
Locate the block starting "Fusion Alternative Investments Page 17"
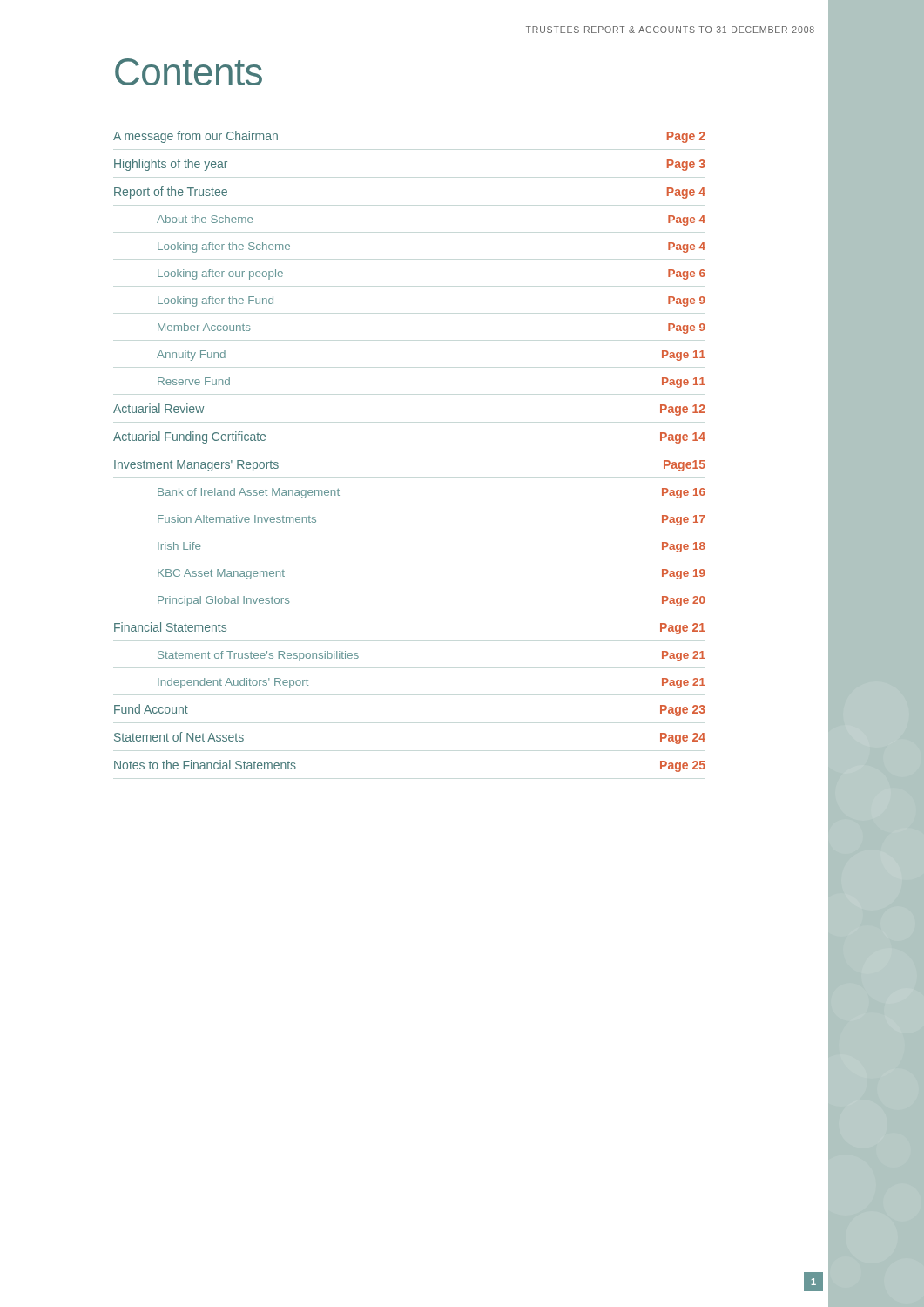[x=236, y=520]
